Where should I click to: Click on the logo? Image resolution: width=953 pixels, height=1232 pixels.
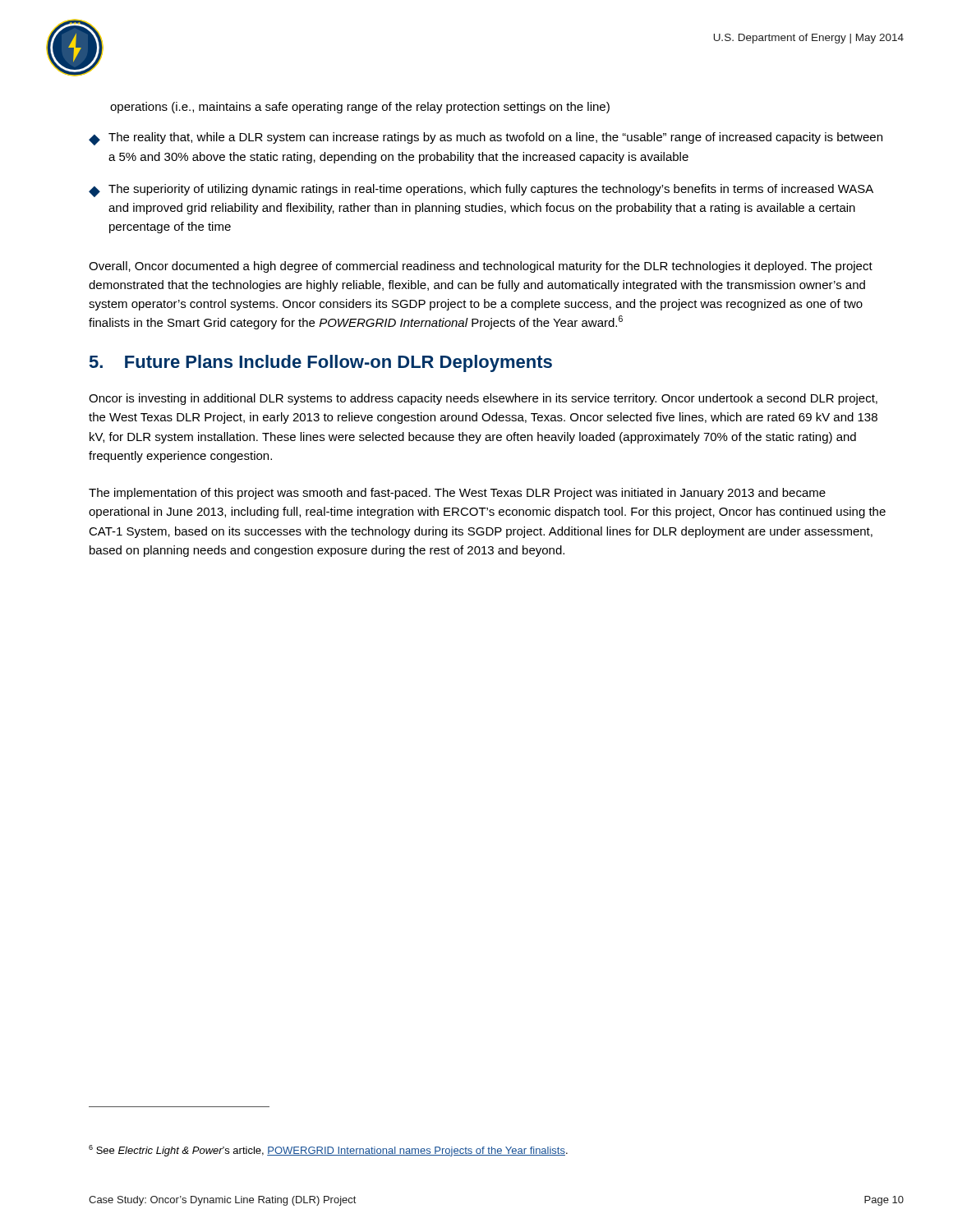pos(75,48)
